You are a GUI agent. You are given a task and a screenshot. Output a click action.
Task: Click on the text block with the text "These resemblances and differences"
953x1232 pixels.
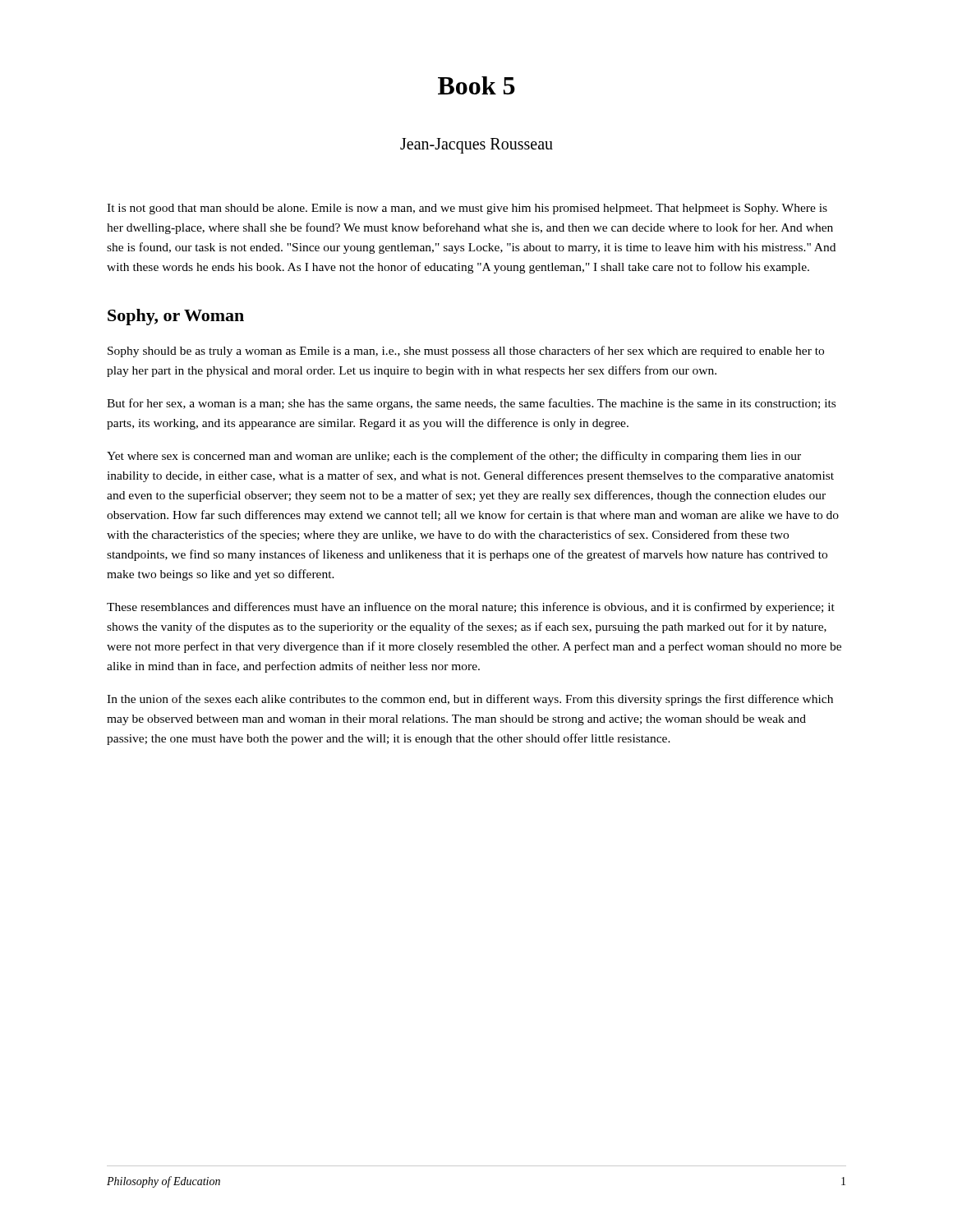474,636
